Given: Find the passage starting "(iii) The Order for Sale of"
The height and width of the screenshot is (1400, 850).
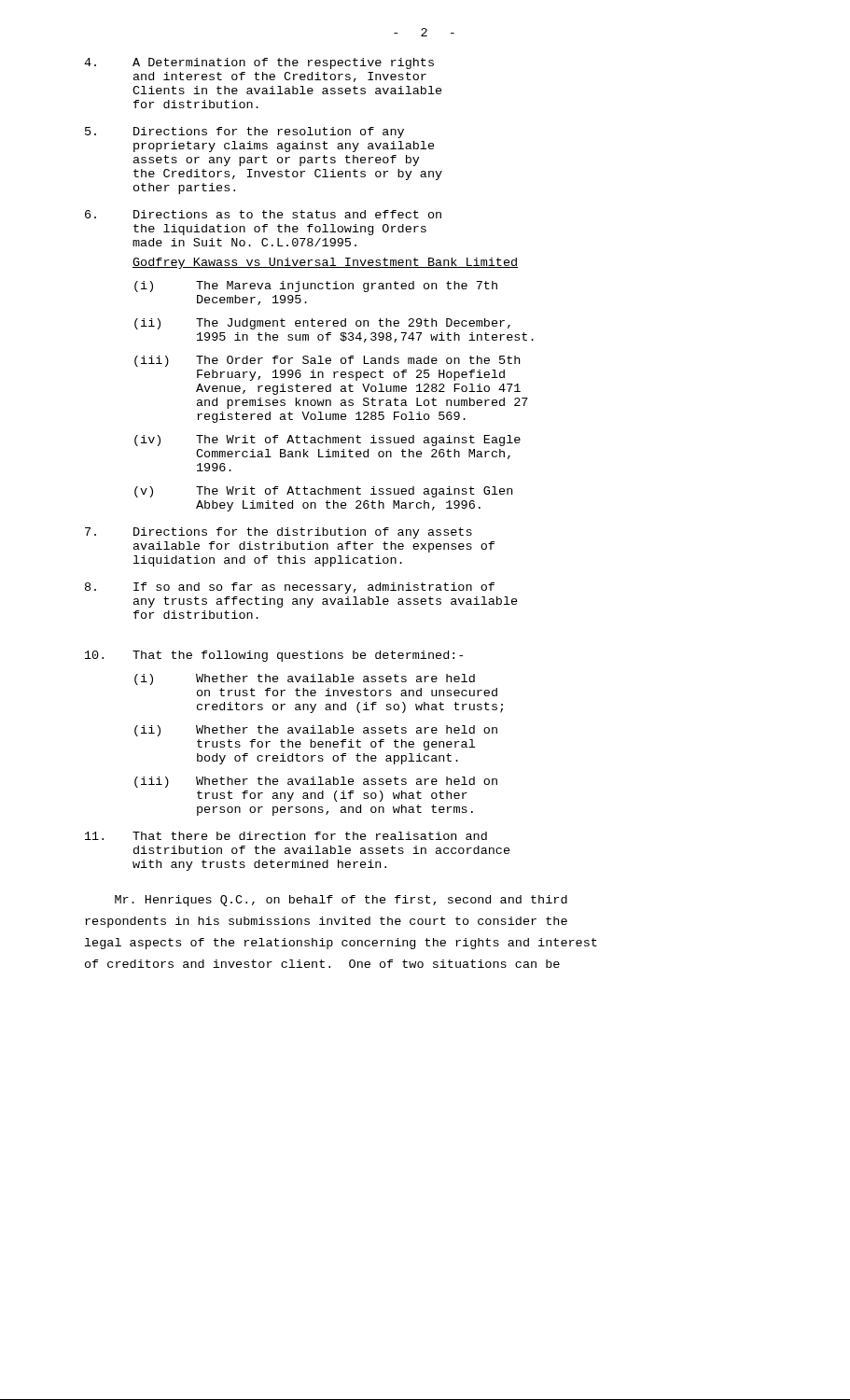Looking at the screenshot, I should click(x=463, y=389).
